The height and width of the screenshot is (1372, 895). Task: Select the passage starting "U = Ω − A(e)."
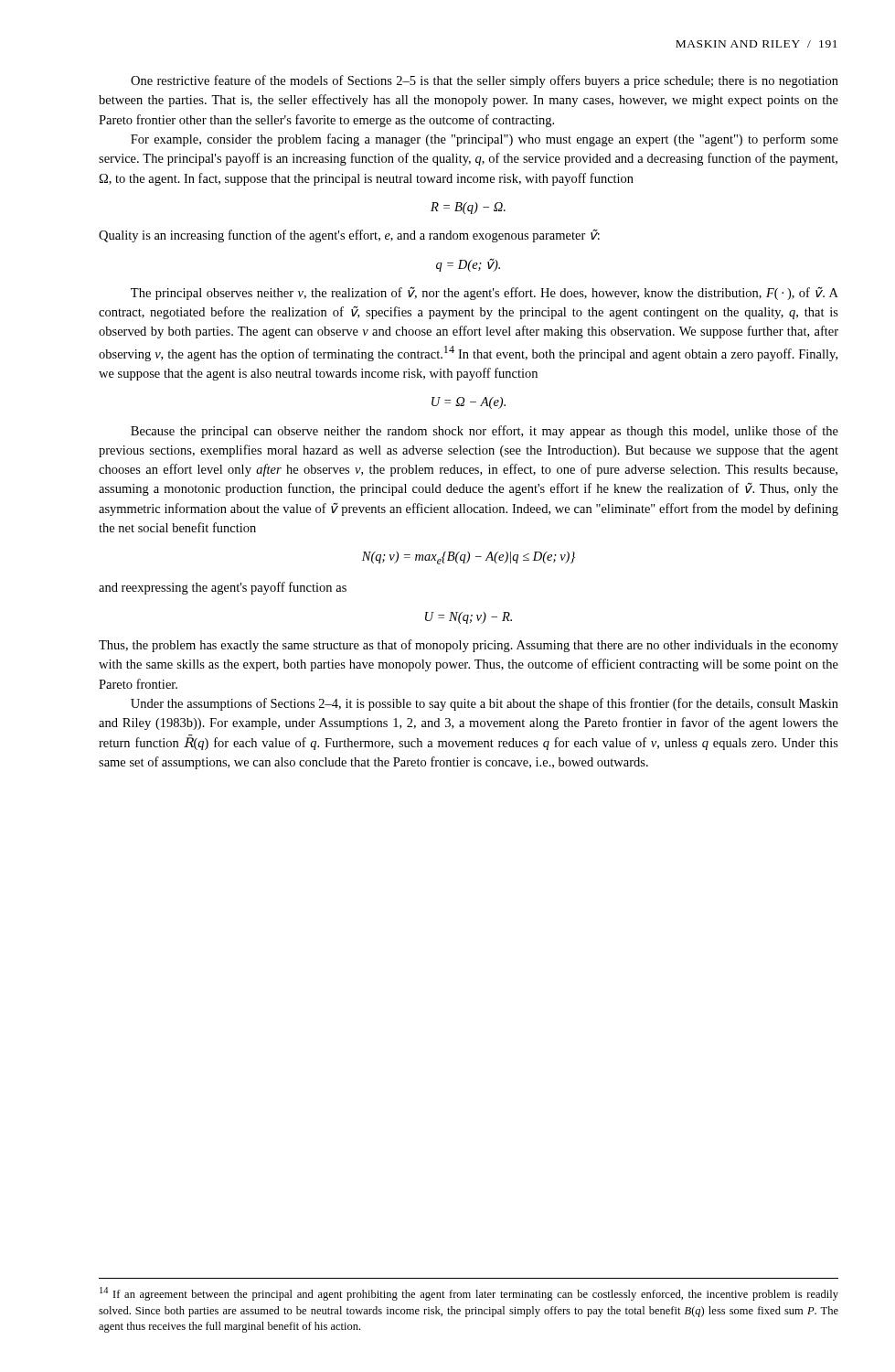pos(469,402)
